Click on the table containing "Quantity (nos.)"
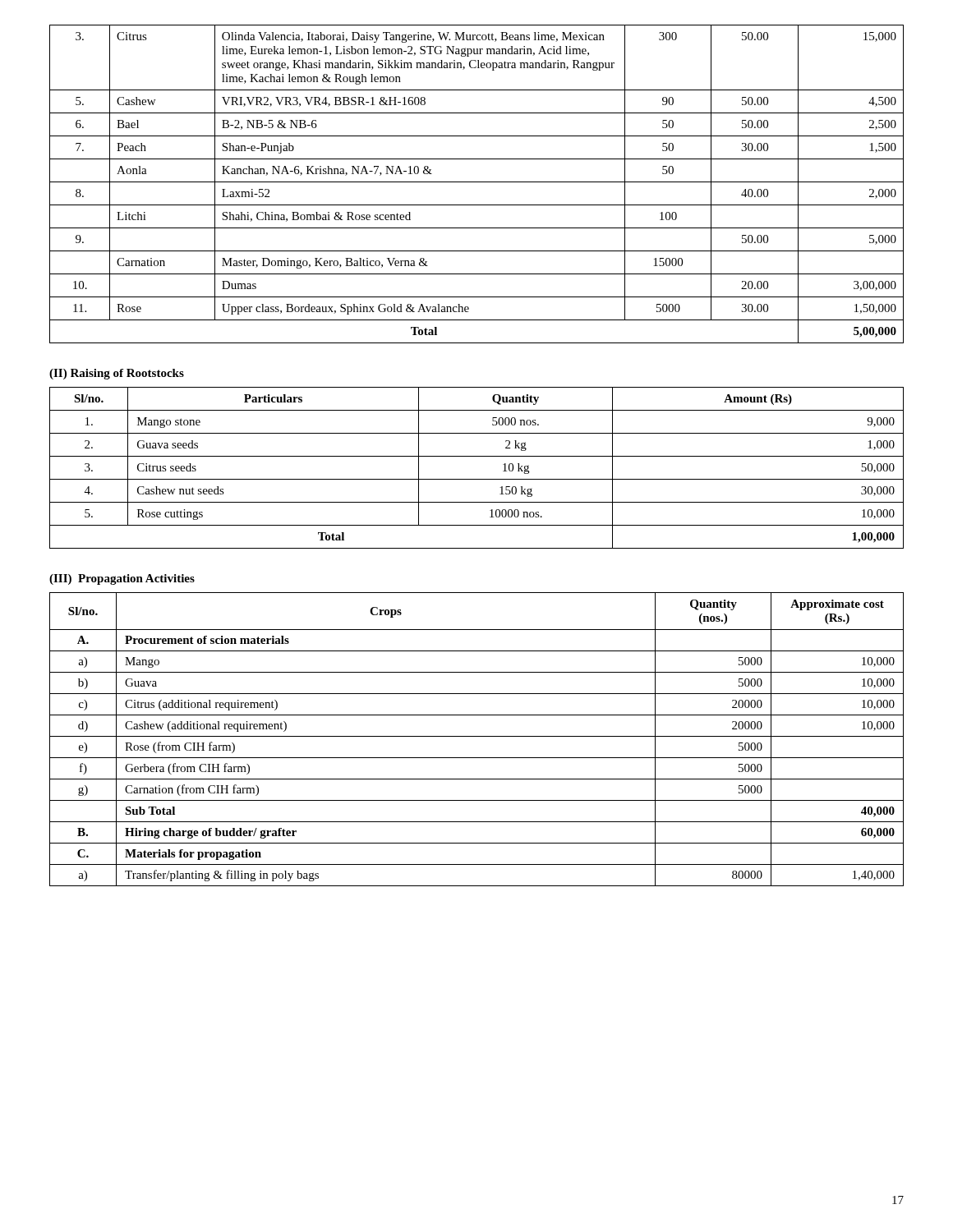 point(476,739)
